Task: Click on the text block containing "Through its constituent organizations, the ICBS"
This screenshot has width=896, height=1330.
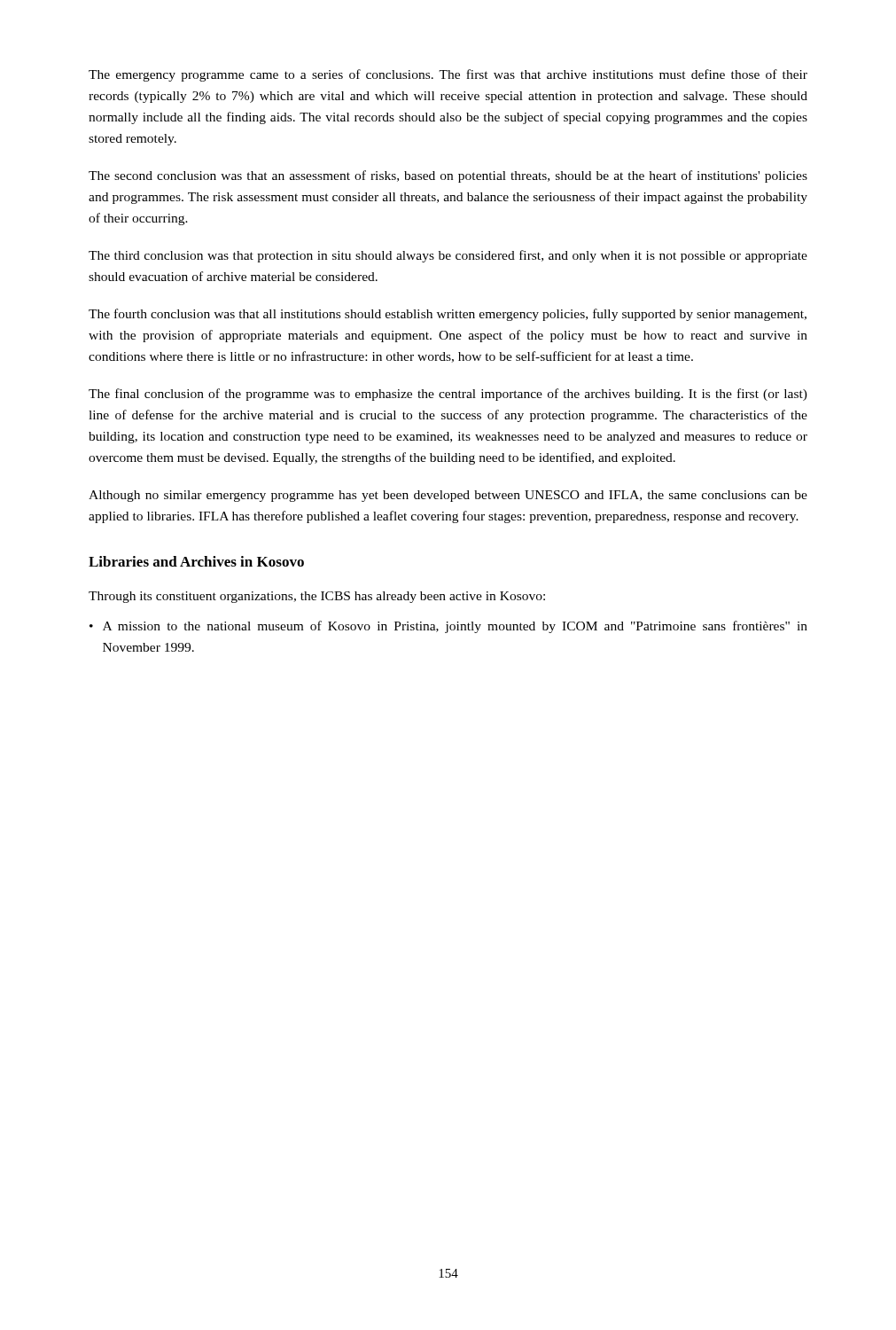Action: point(317,596)
